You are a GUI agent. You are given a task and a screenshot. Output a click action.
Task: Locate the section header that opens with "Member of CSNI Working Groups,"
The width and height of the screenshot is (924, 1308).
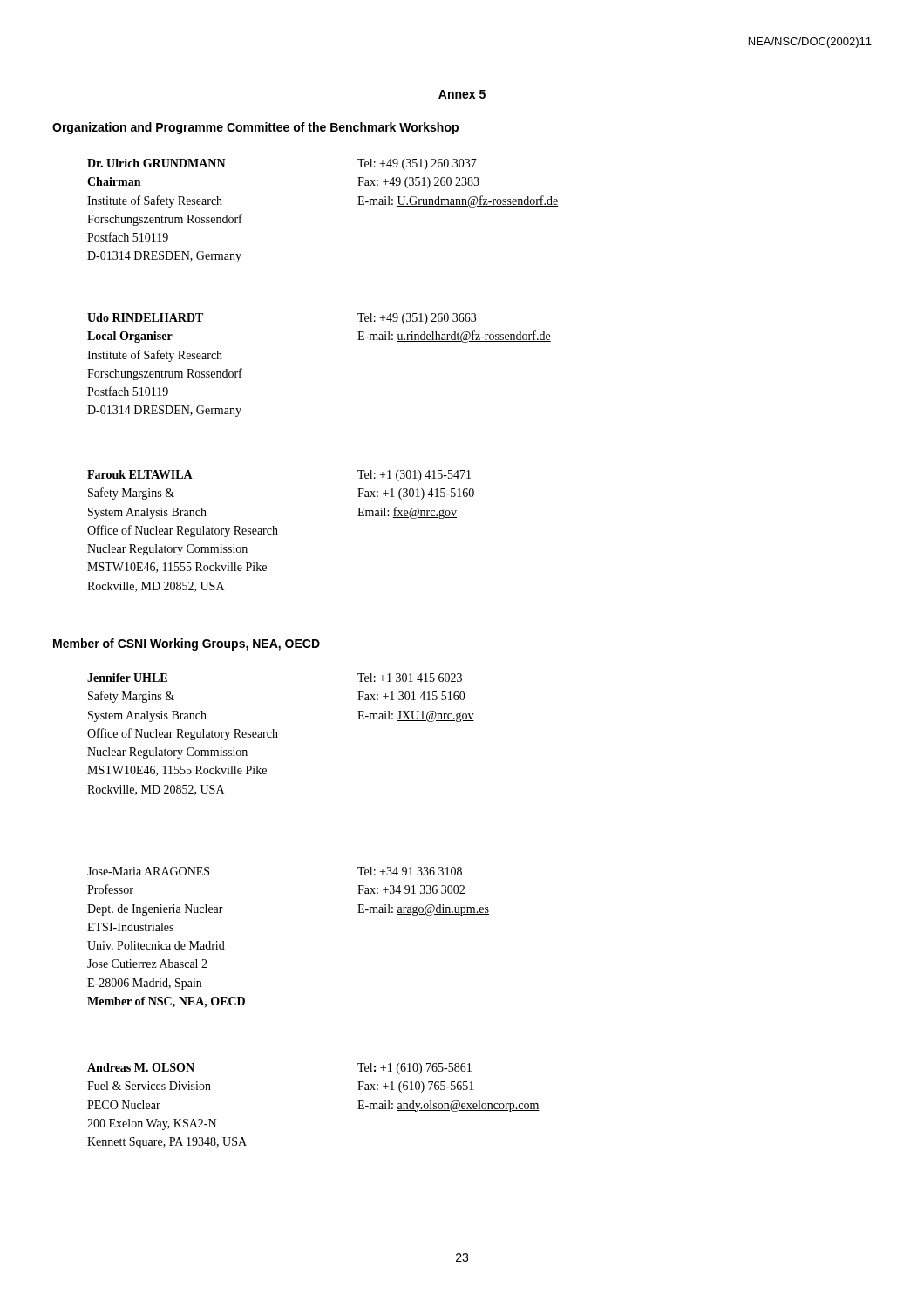pyautogui.click(x=186, y=644)
